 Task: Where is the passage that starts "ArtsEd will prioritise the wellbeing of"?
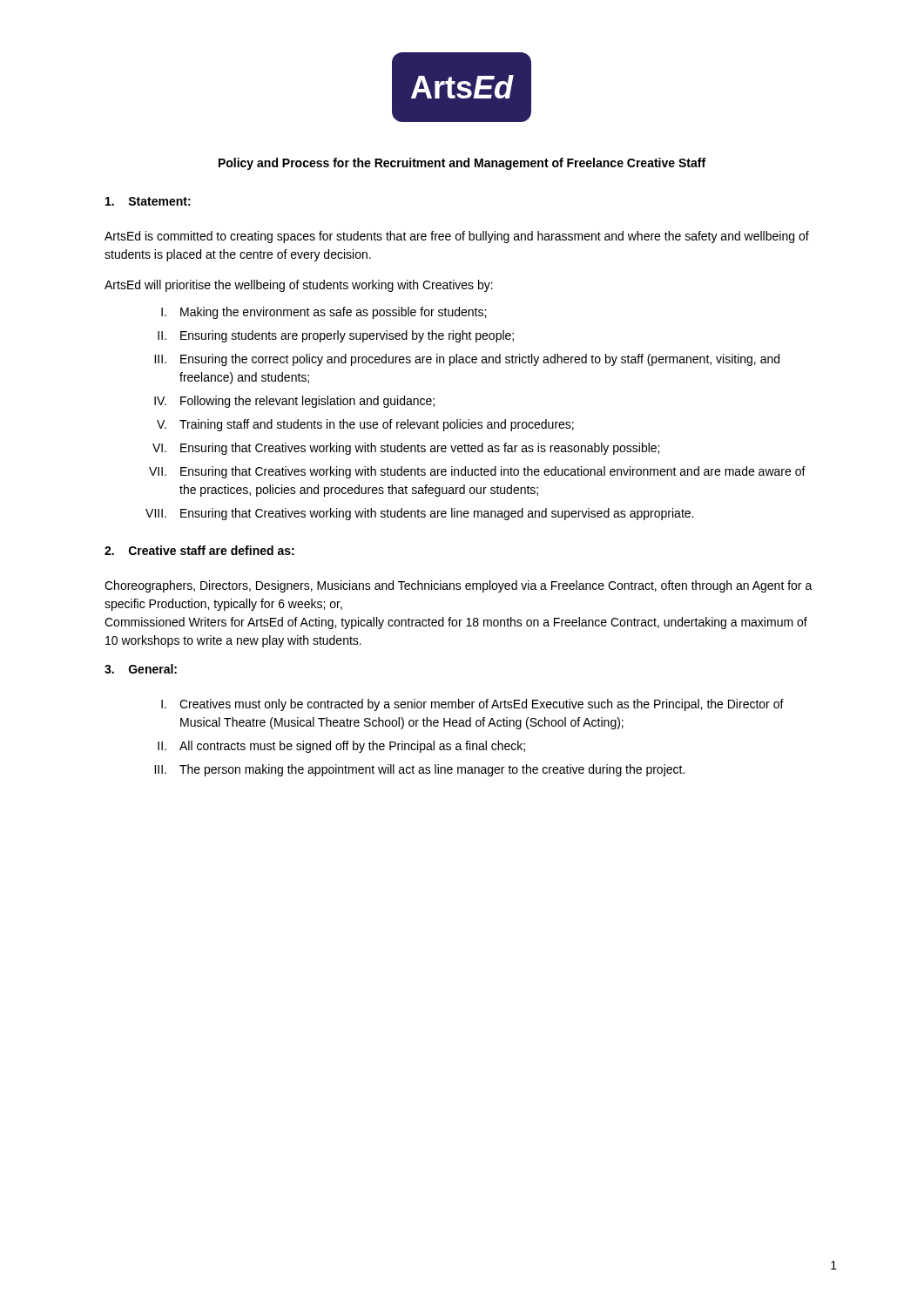tap(299, 285)
